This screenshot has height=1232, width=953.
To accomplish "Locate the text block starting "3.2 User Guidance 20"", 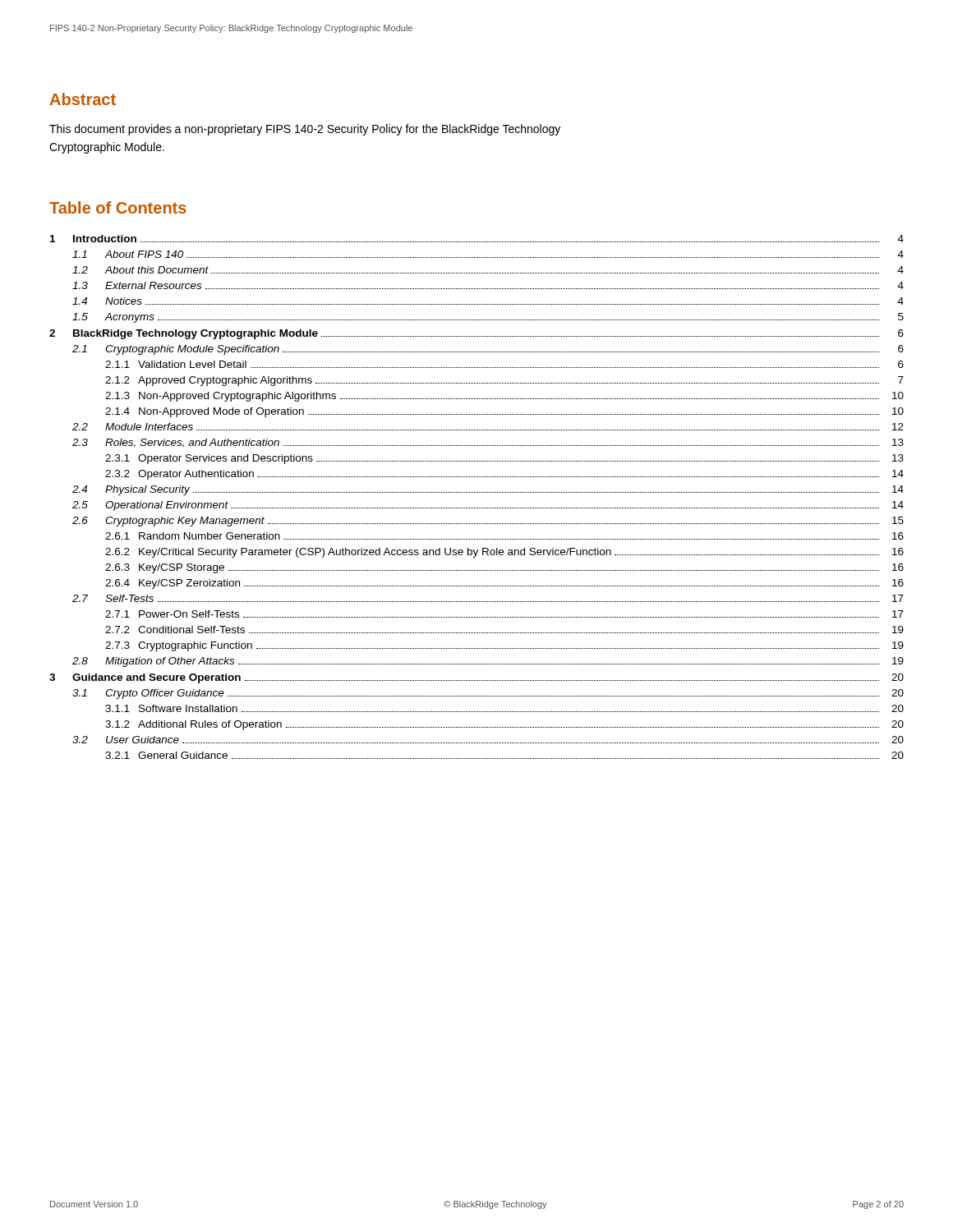I will click(x=488, y=740).
